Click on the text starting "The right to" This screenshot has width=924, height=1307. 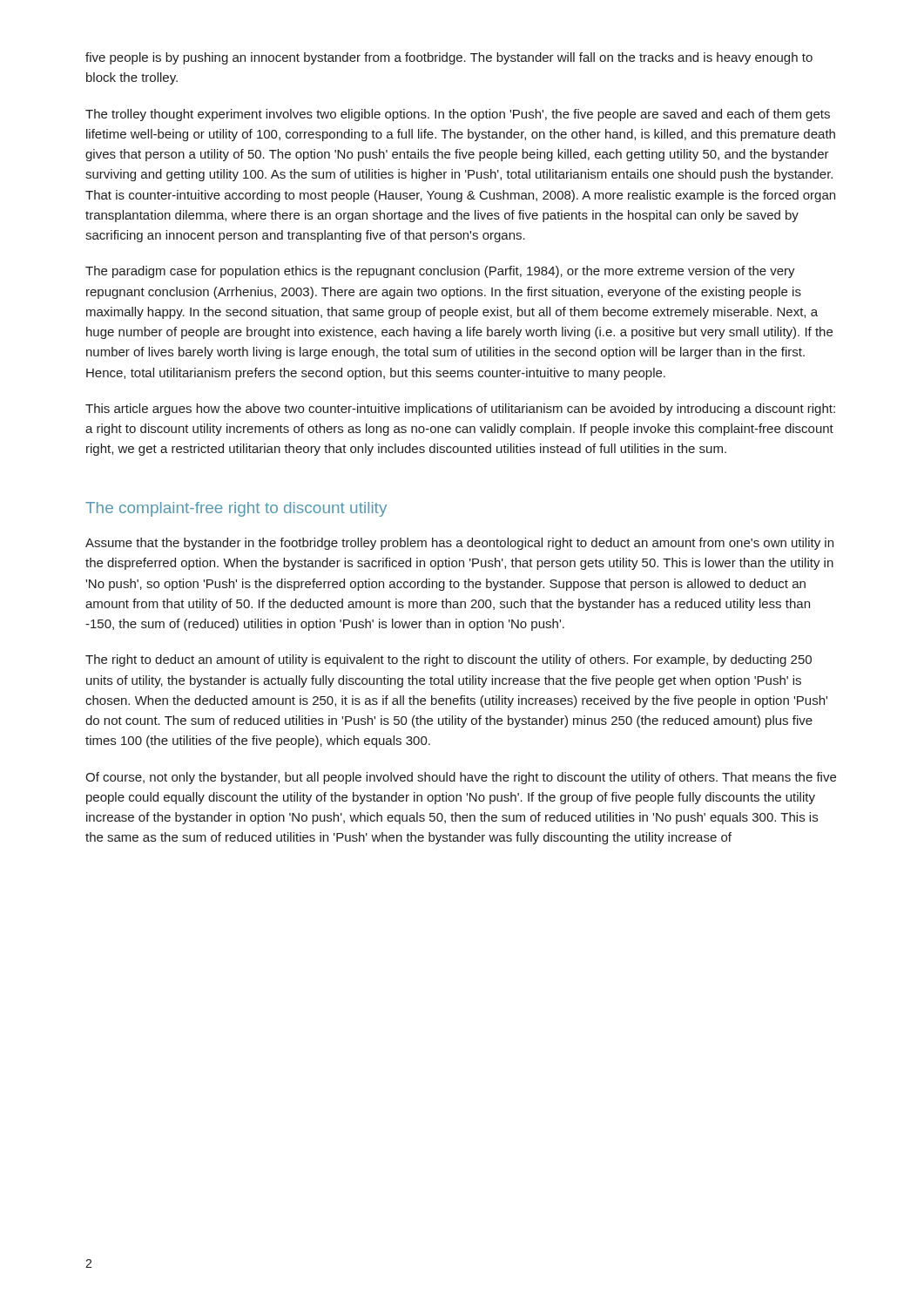457,700
